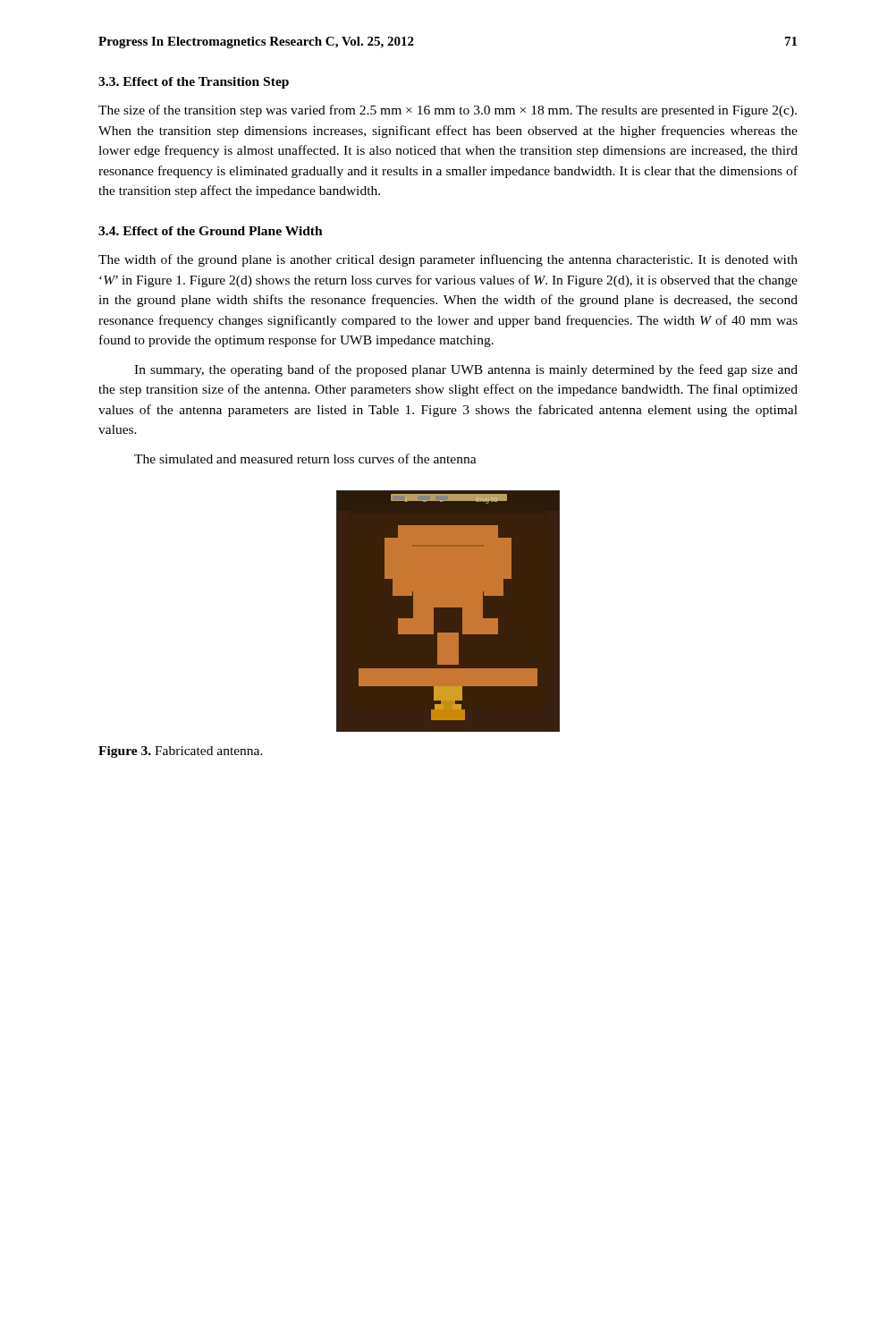Select the text starting "3.3. Effect of the Transition"
The height and width of the screenshot is (1342, 896).
pos(194,81)
